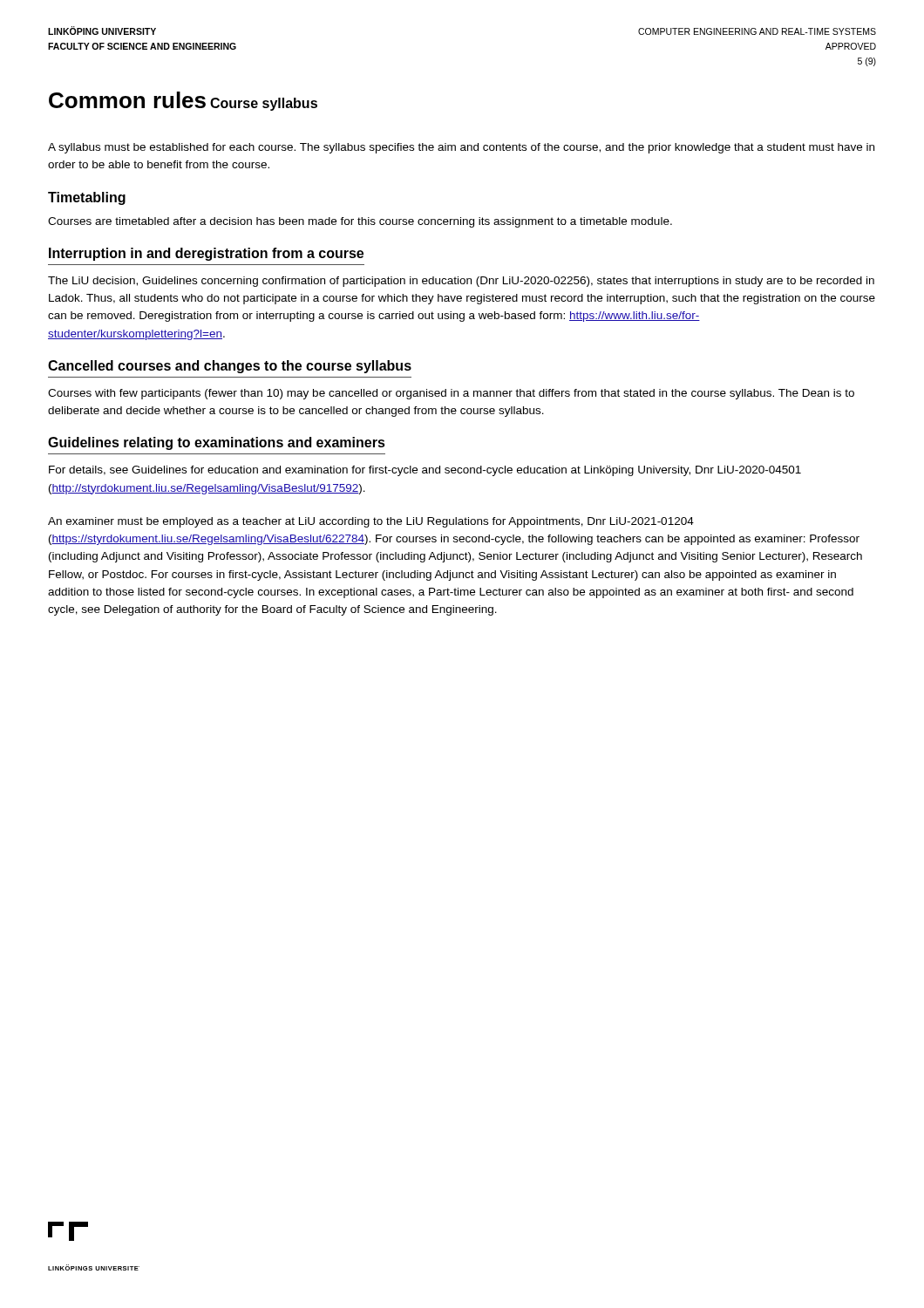Select the element starting "A syllabus must be established for"

click(462, 156)
